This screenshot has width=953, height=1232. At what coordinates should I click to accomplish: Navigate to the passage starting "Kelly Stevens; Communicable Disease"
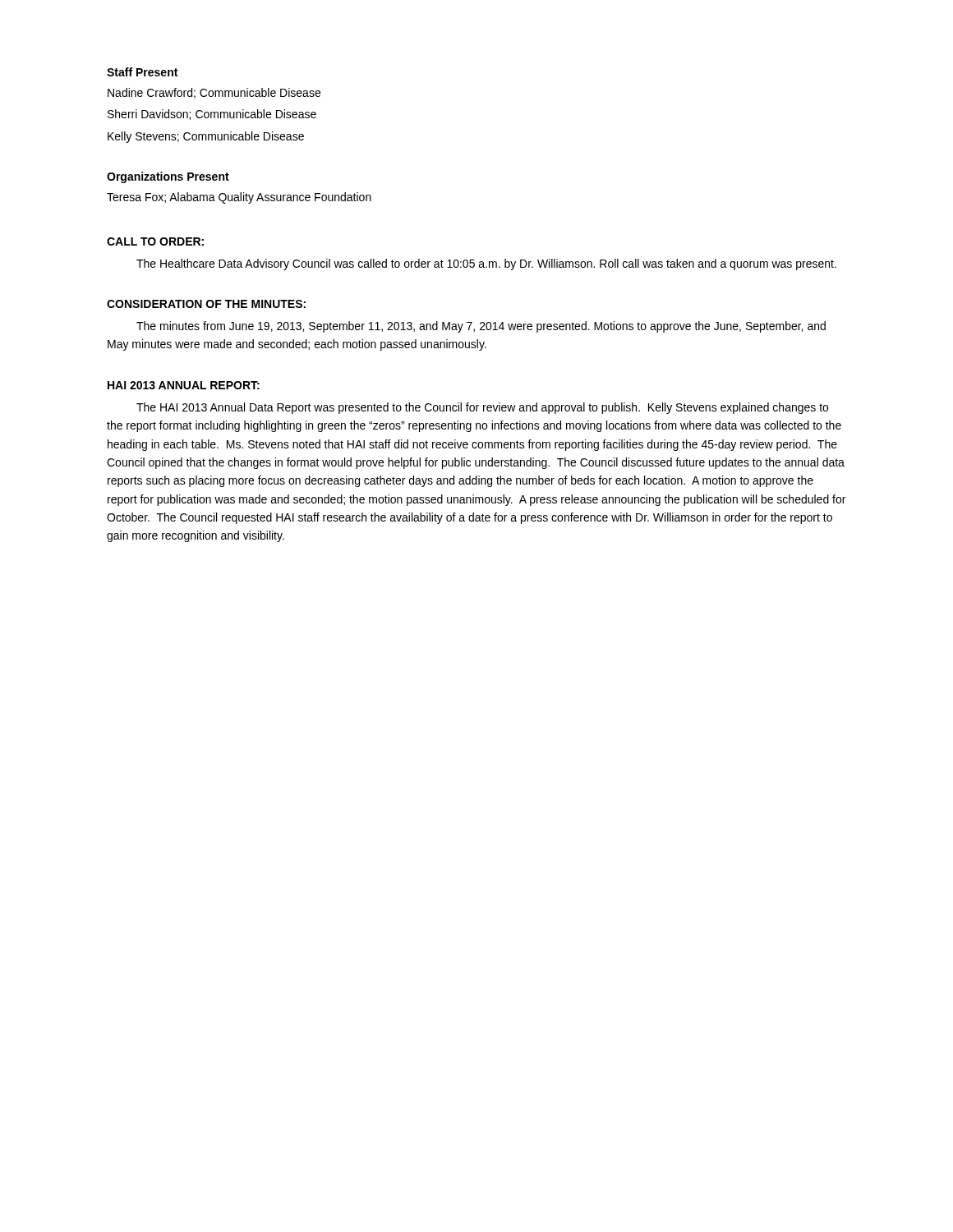click(206, 136)
